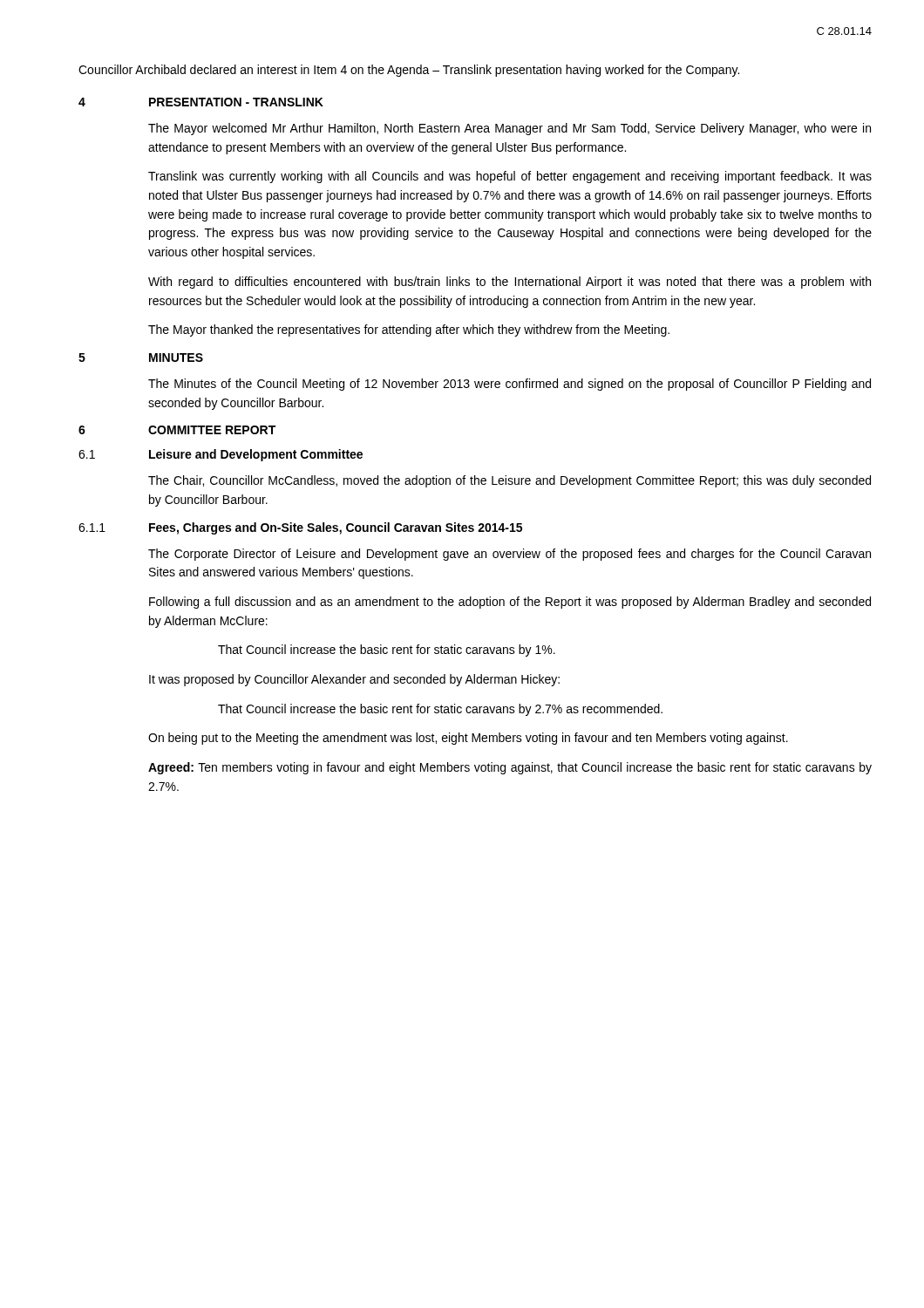
Task: Select the text block that says "Agreed: Ten members voting in favour and eight"
Action: pyautogui.click(x=510, y=777)
